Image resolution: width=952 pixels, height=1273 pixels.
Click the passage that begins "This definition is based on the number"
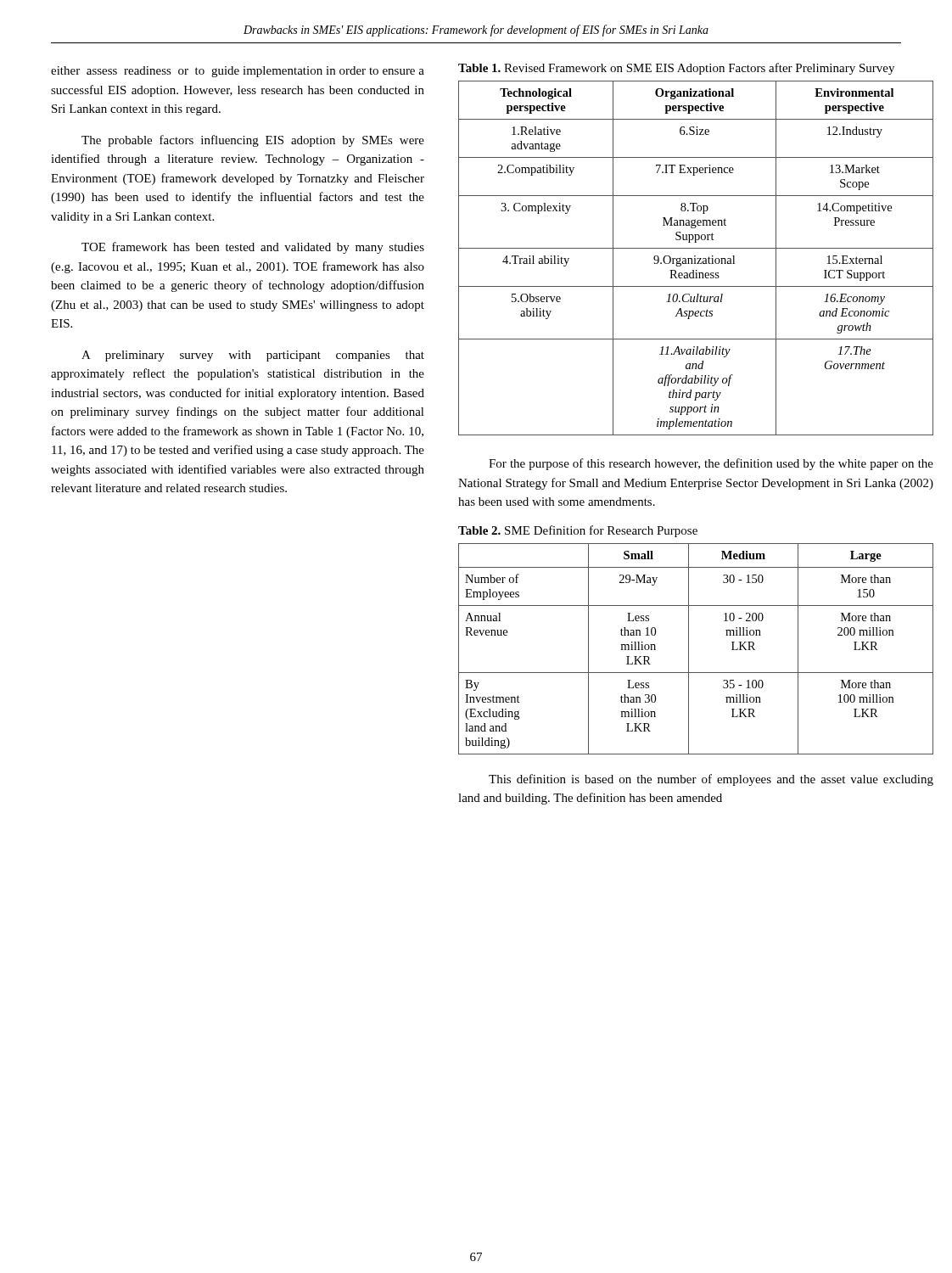click(696, 788)
